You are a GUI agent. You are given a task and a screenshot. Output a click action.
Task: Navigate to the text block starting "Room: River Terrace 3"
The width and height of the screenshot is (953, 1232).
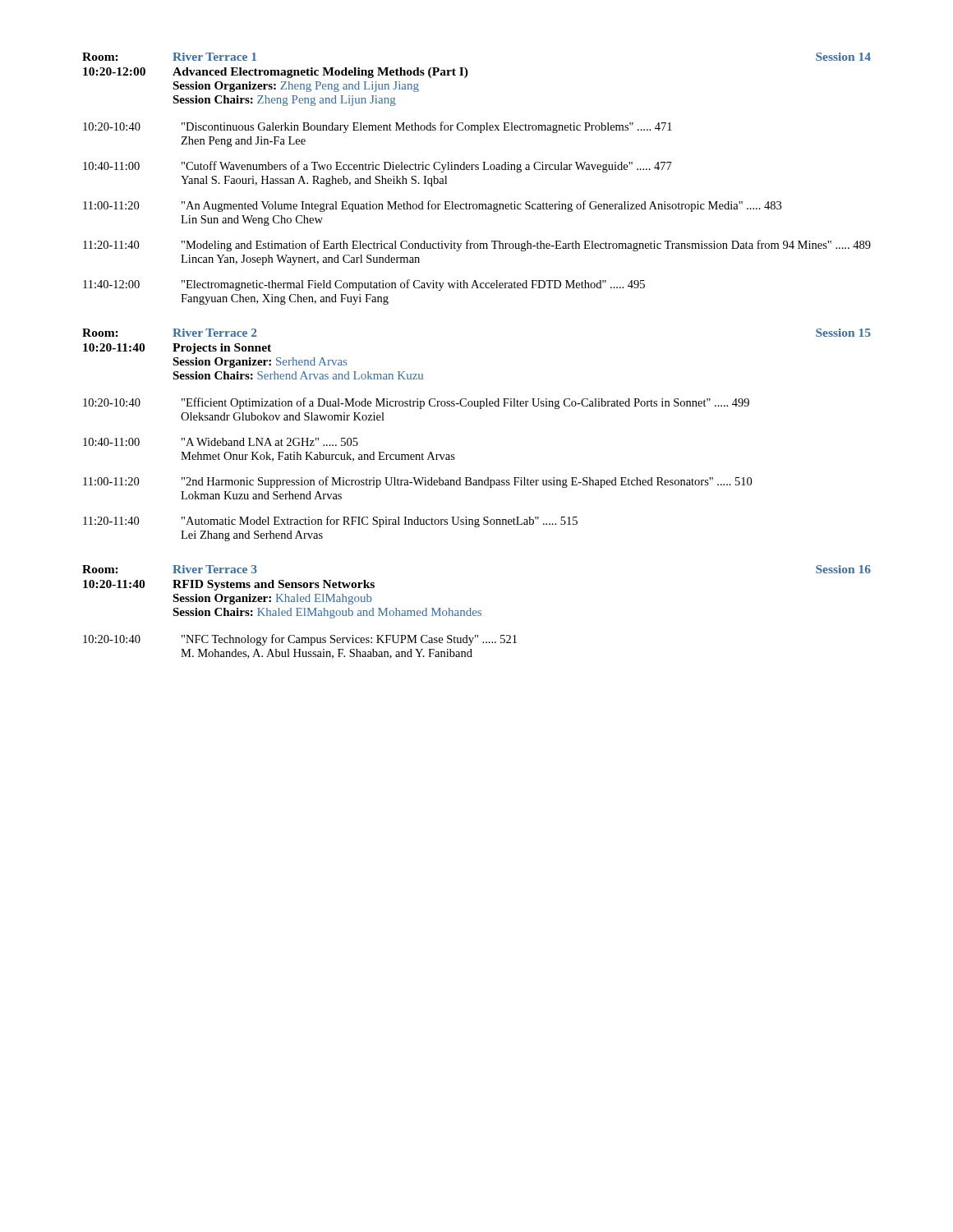[97, 570]
